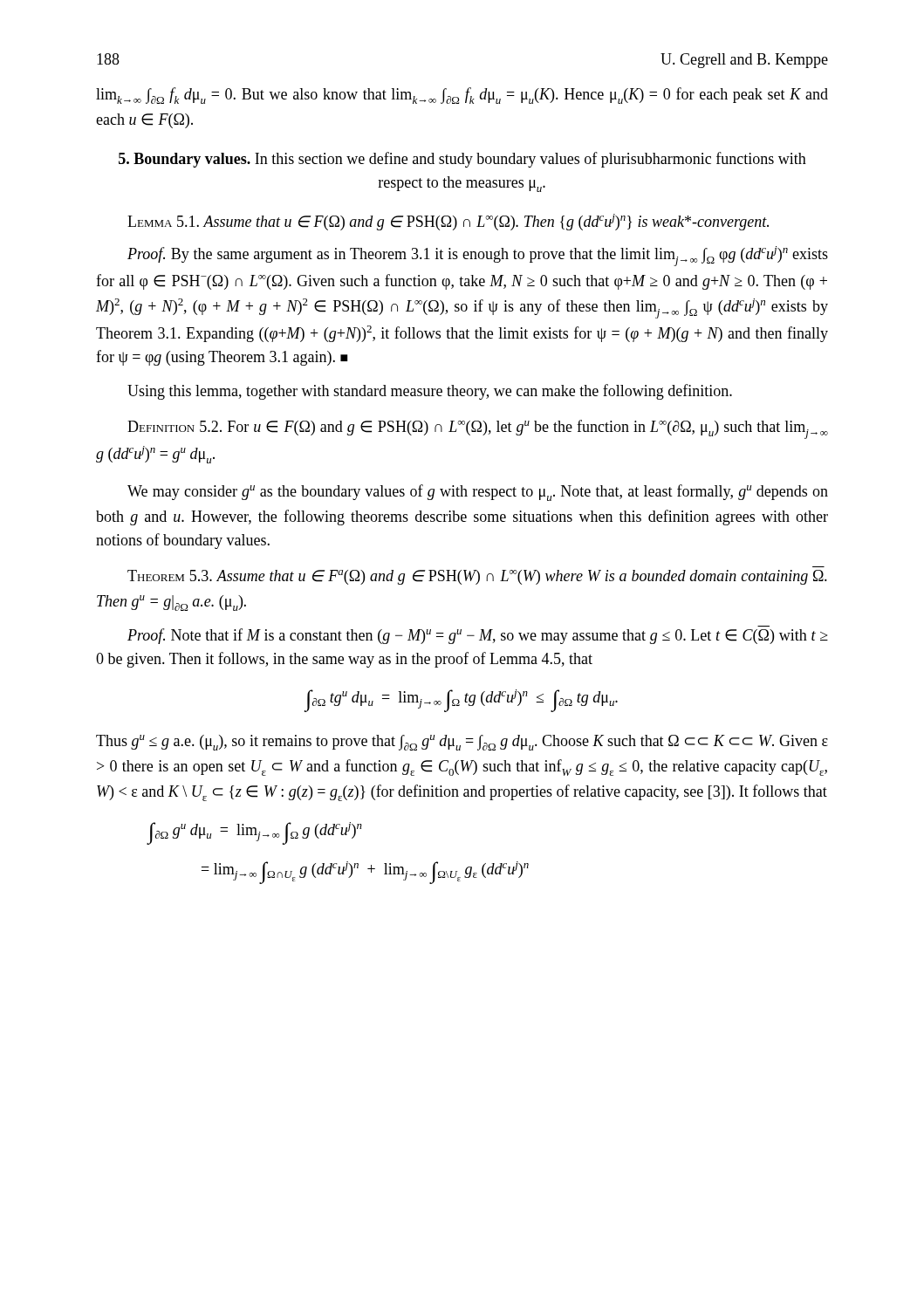Where is the formula that starts "∫∂Ω tgu dμu"?
This screenshot has height=1309, width=924.
462,699
